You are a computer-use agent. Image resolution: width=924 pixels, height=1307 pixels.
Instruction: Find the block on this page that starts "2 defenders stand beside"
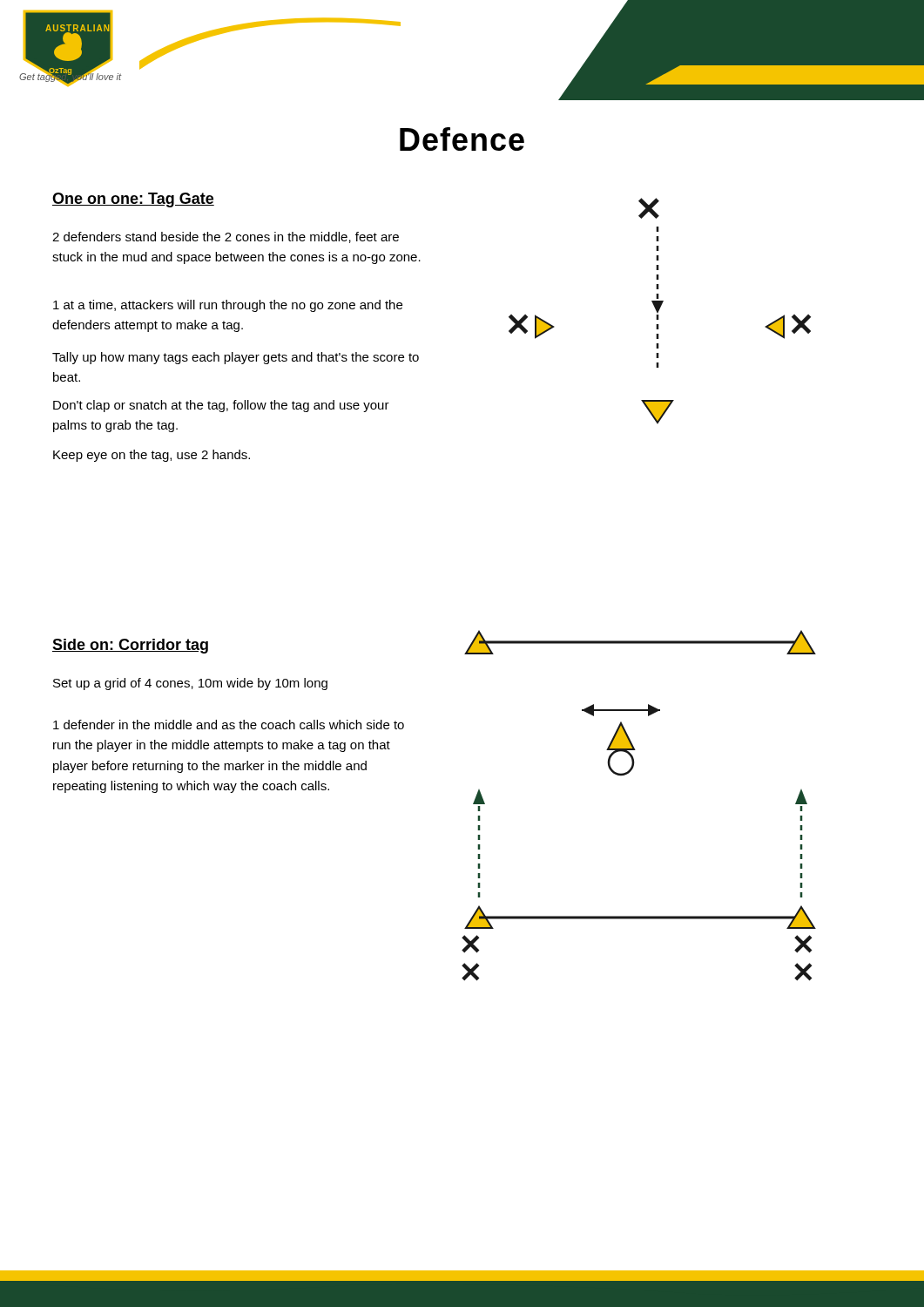(x=237, y=247)
